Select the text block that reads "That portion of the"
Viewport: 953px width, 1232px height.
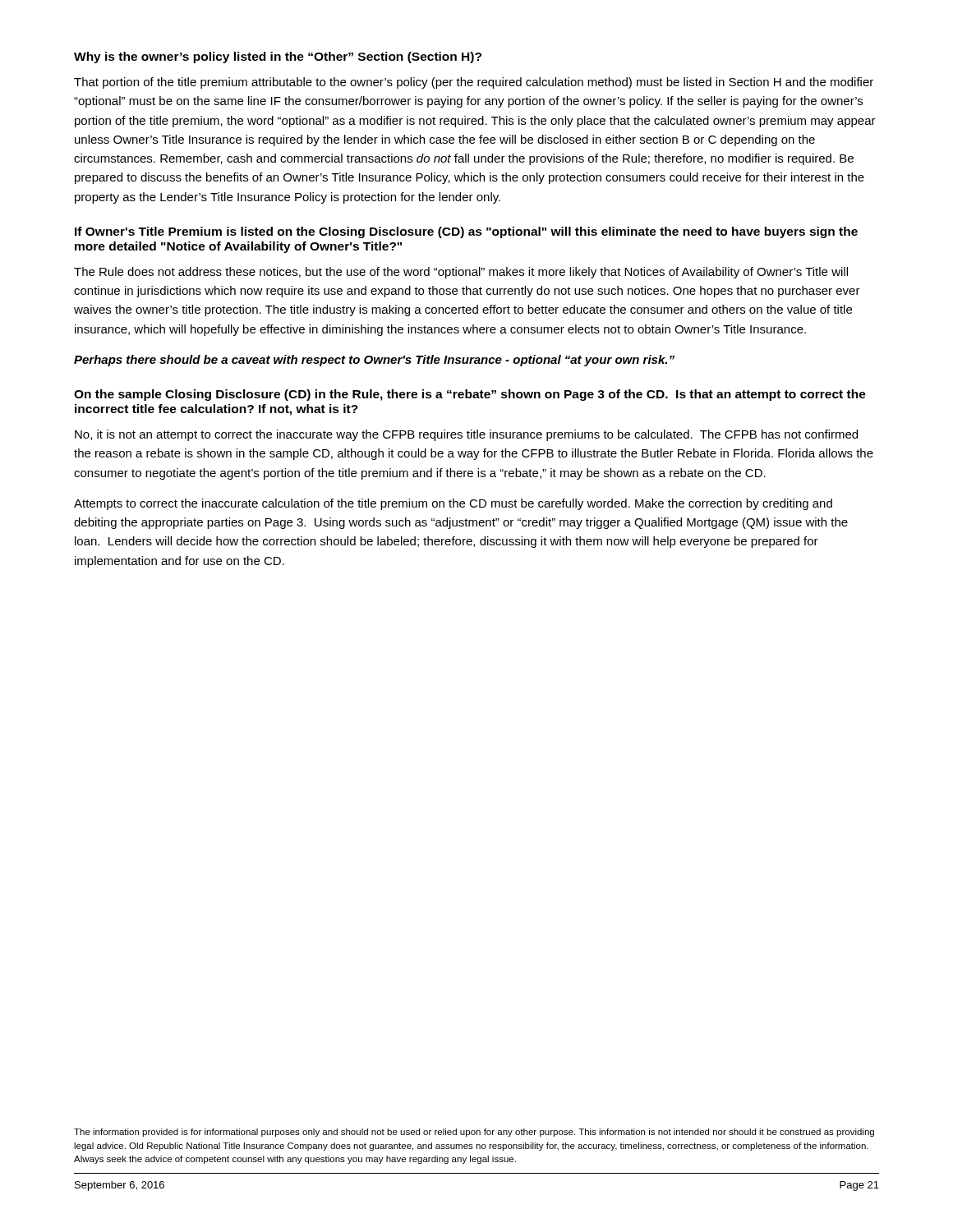pyautogui.click(x=475, y=139)
